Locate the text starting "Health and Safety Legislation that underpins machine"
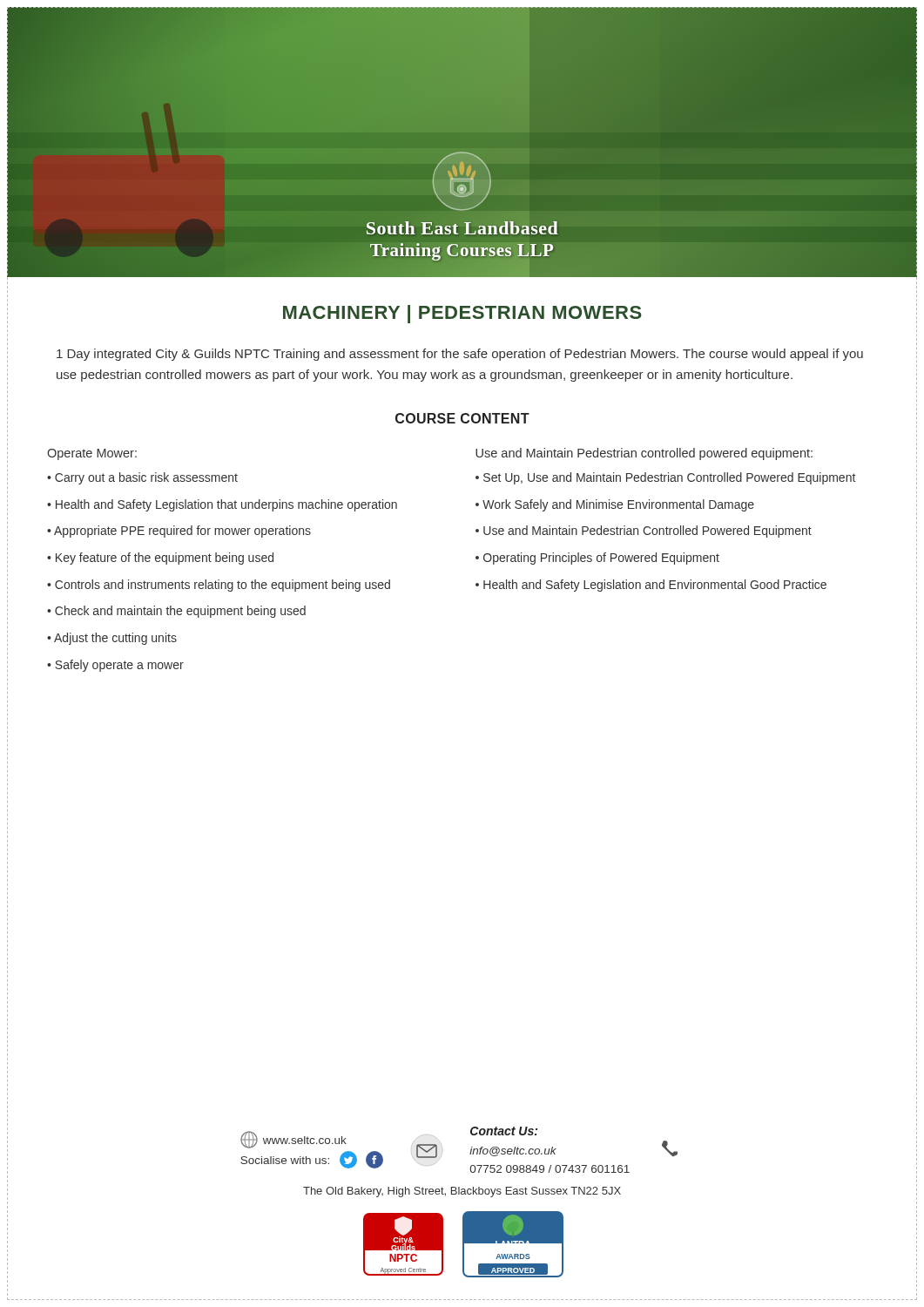This screenshot has width=924, height=1307. click(226, 504)
